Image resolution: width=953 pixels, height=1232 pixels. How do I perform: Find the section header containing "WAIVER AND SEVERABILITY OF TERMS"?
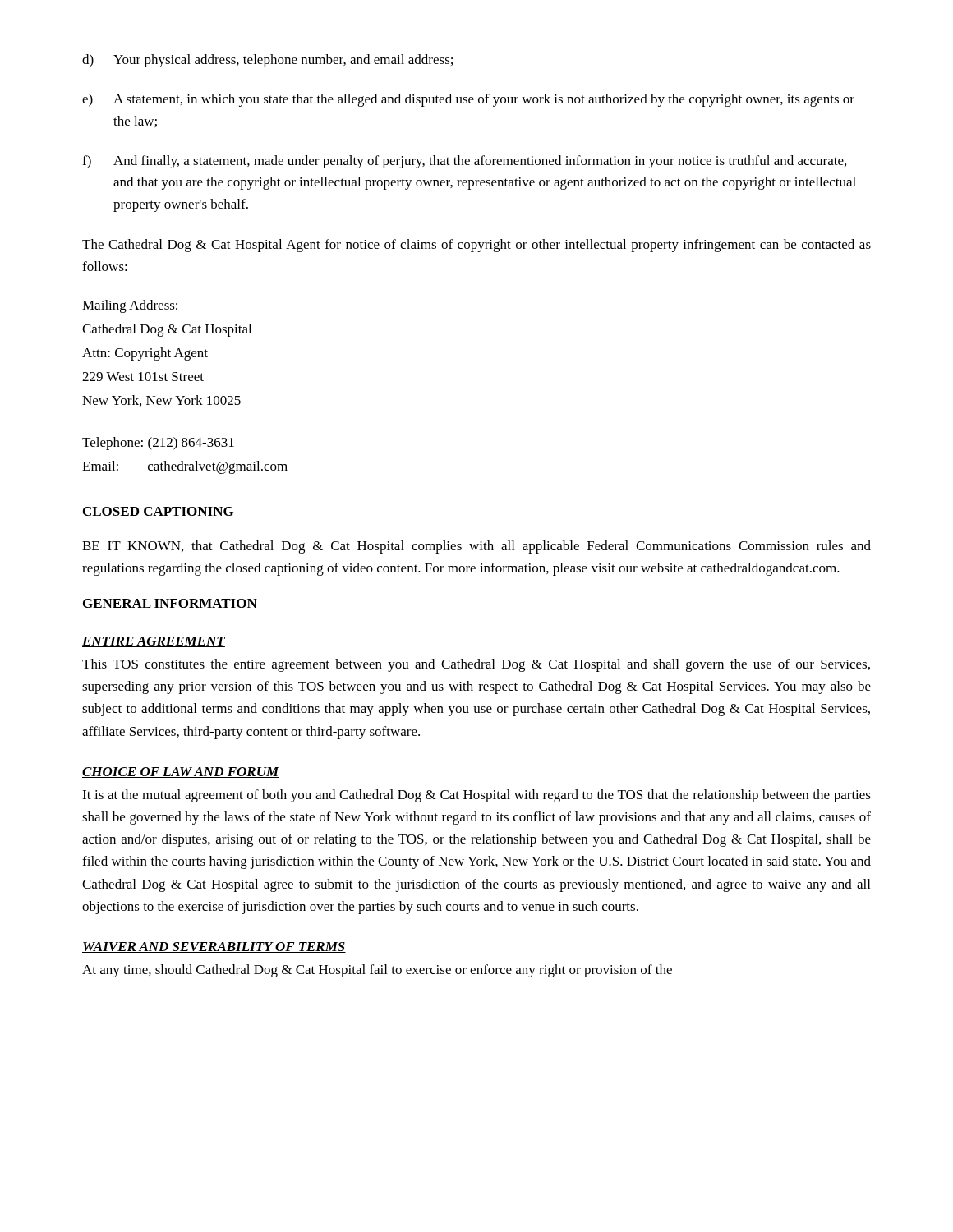[x=214, y=946]
